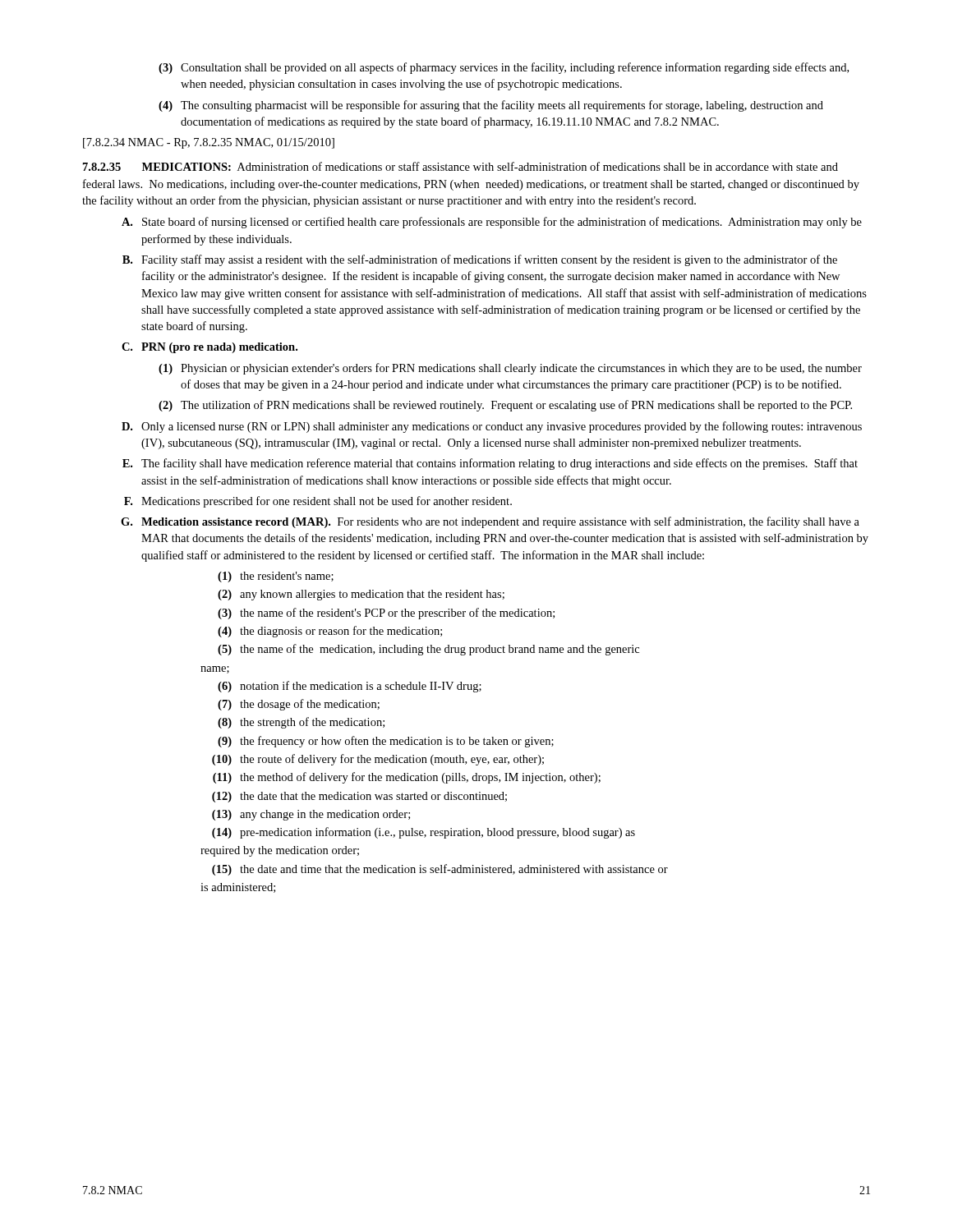
Task: Click on the text block starting "(12) the date that"
Action: tap(359, 797)
